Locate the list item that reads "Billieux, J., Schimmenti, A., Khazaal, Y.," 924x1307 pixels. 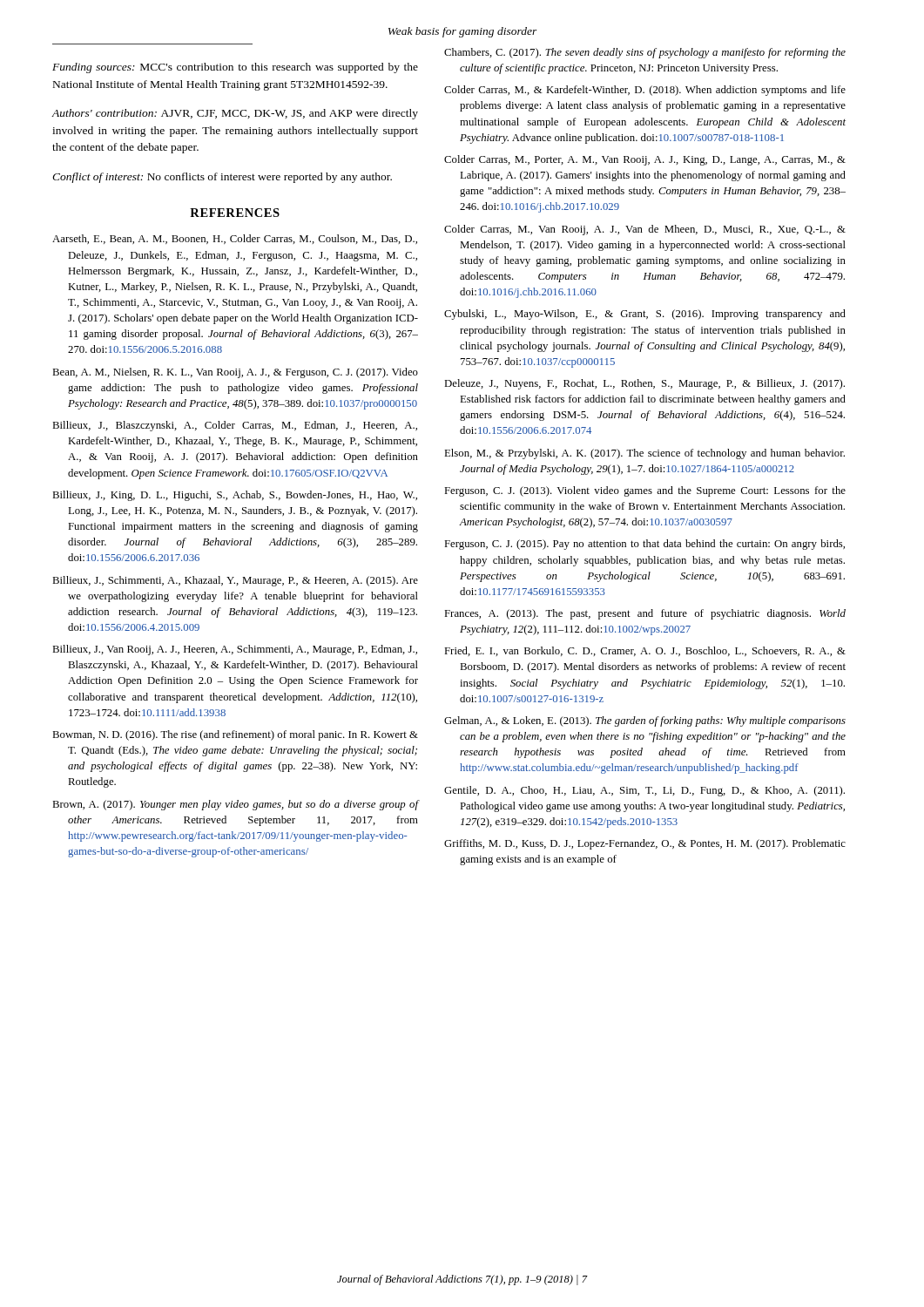tap(235, 604)
